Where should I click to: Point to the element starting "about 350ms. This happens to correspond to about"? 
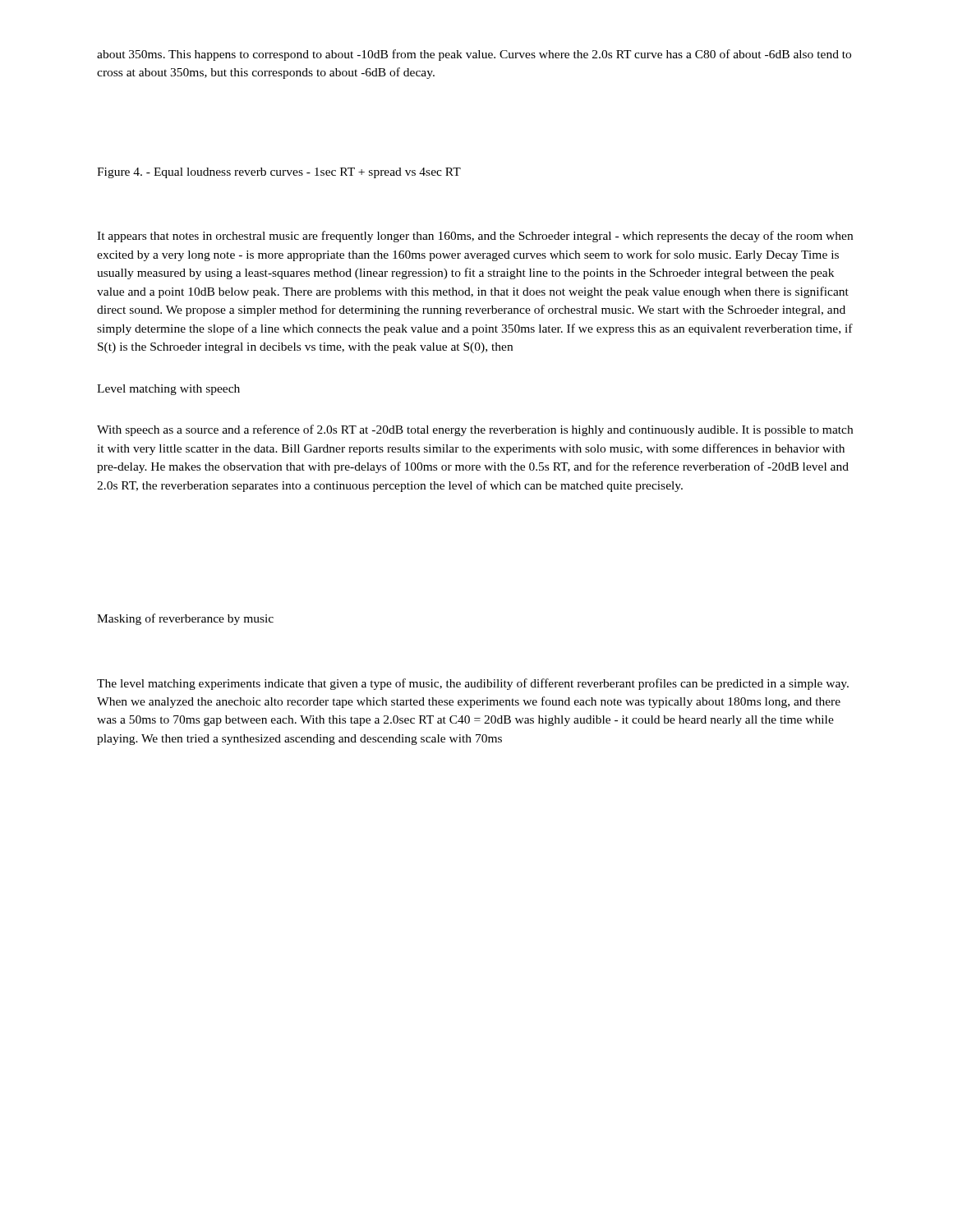(x=476, y=64)
